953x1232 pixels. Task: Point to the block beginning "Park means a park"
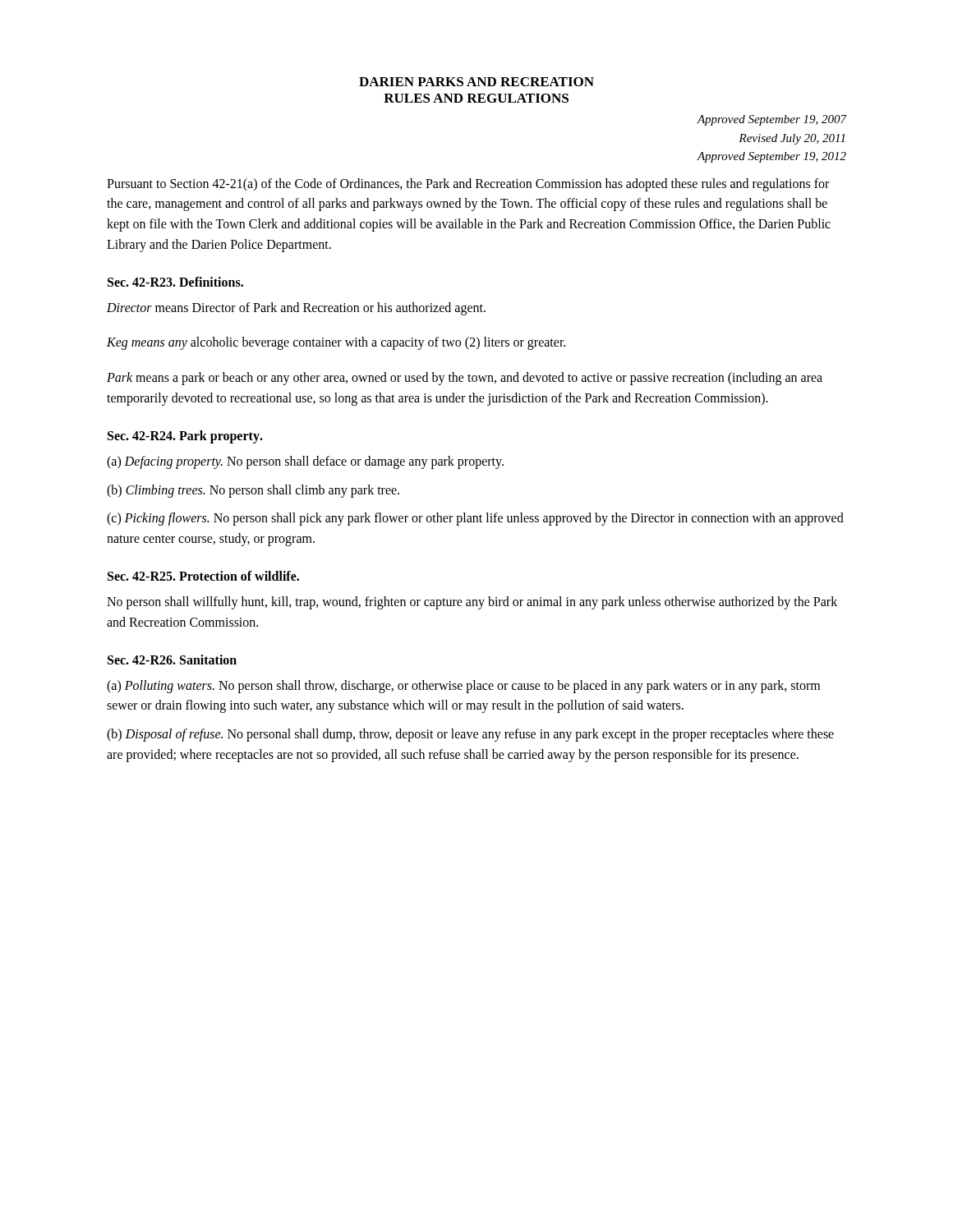465,388
